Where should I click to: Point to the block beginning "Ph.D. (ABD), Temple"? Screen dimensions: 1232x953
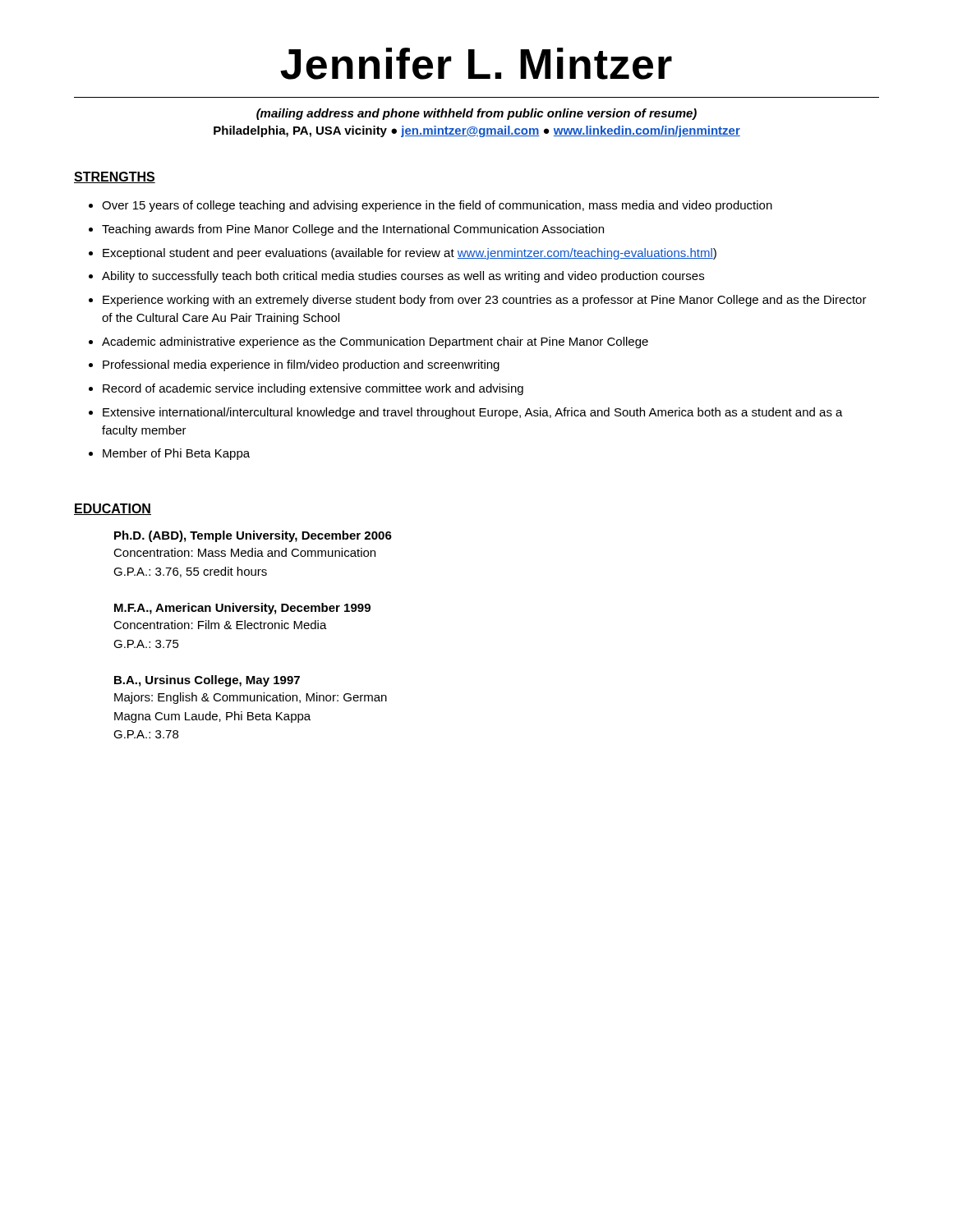click(x=253, y=536)
